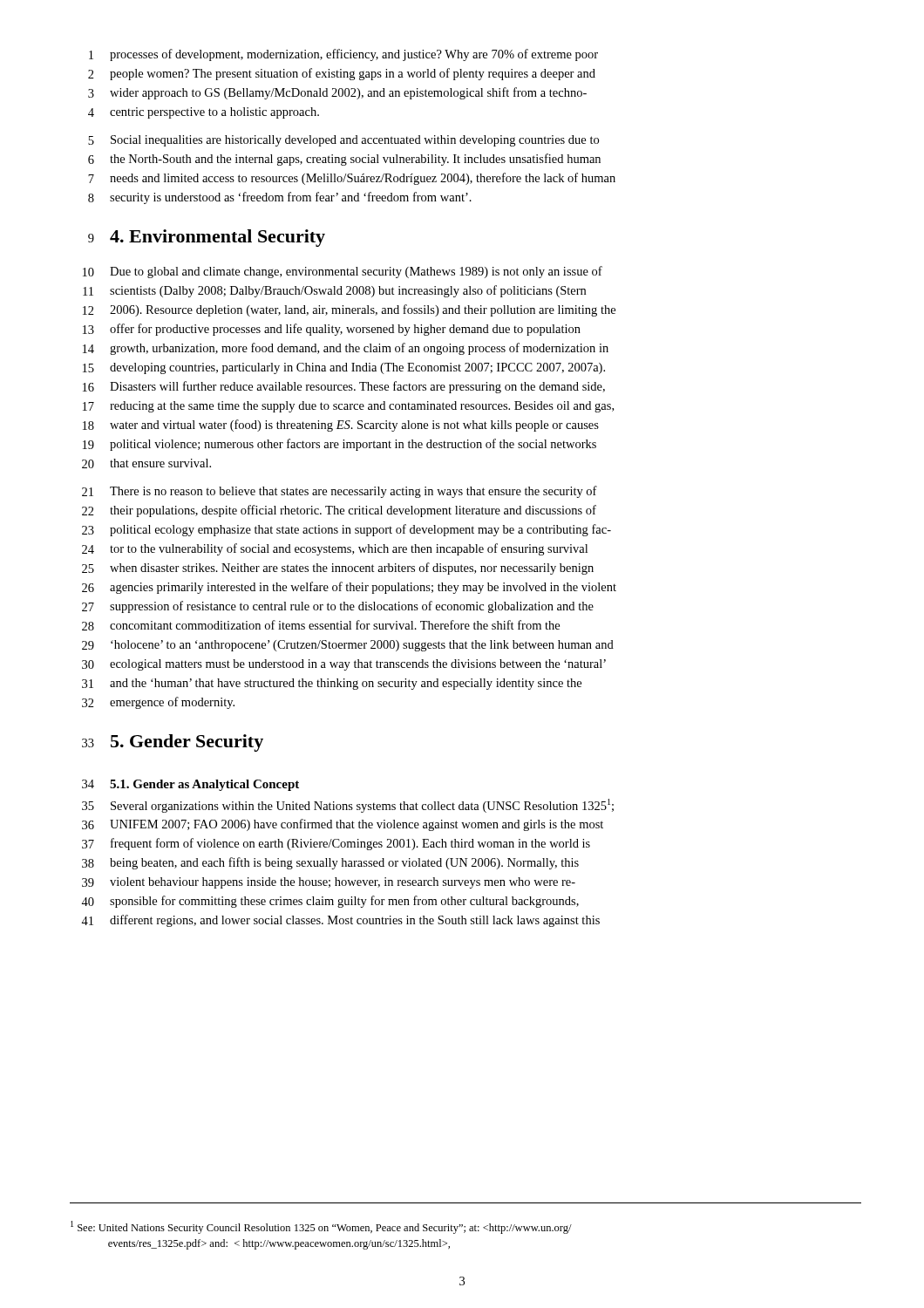Locate the passage starting "1 See: United Nations Security Council"
The width and height of the screenshot is (924, 1308).
coord(466,1235)
